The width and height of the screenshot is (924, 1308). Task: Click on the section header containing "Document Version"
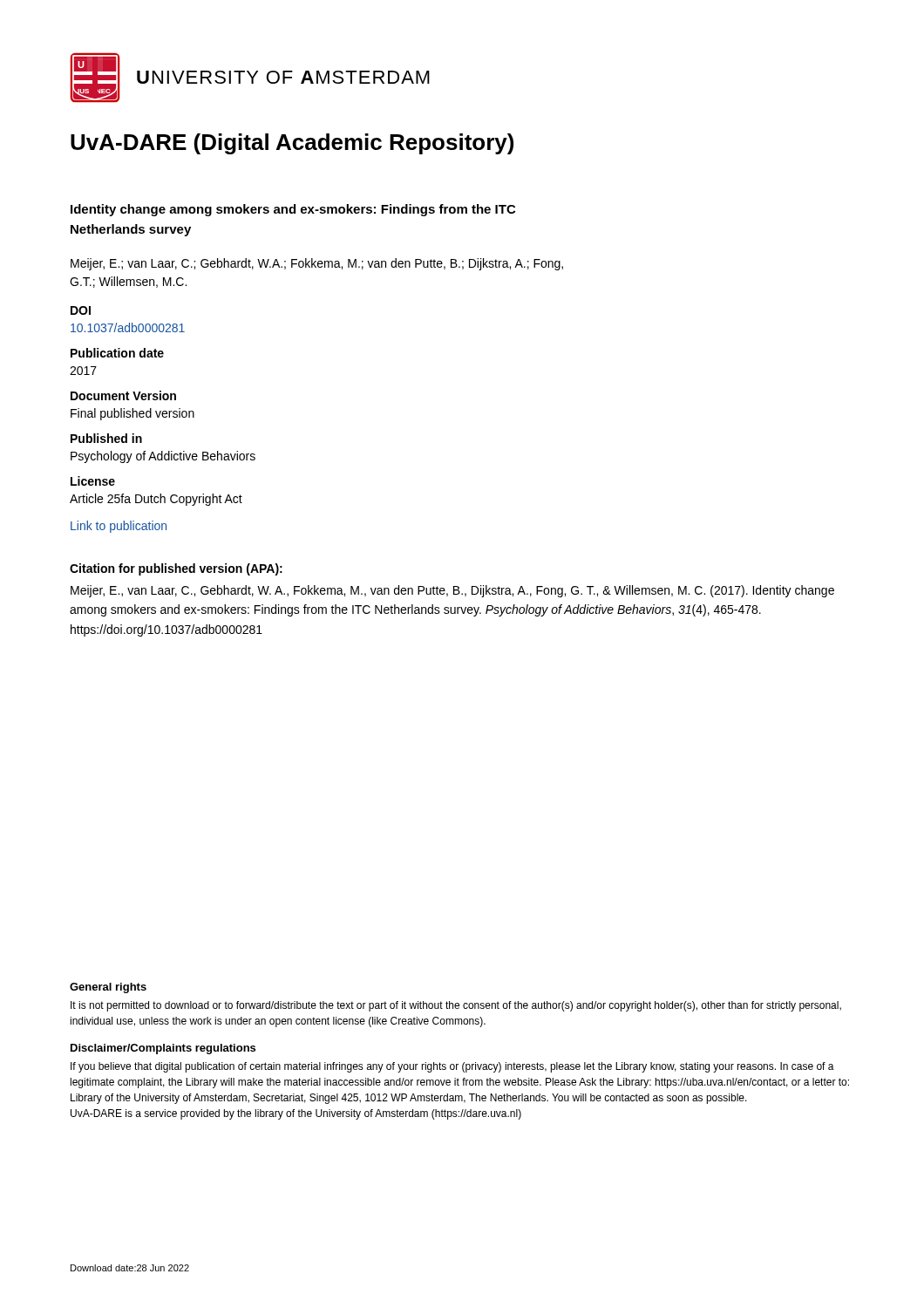pyautogui.click(x=123, y=396)
